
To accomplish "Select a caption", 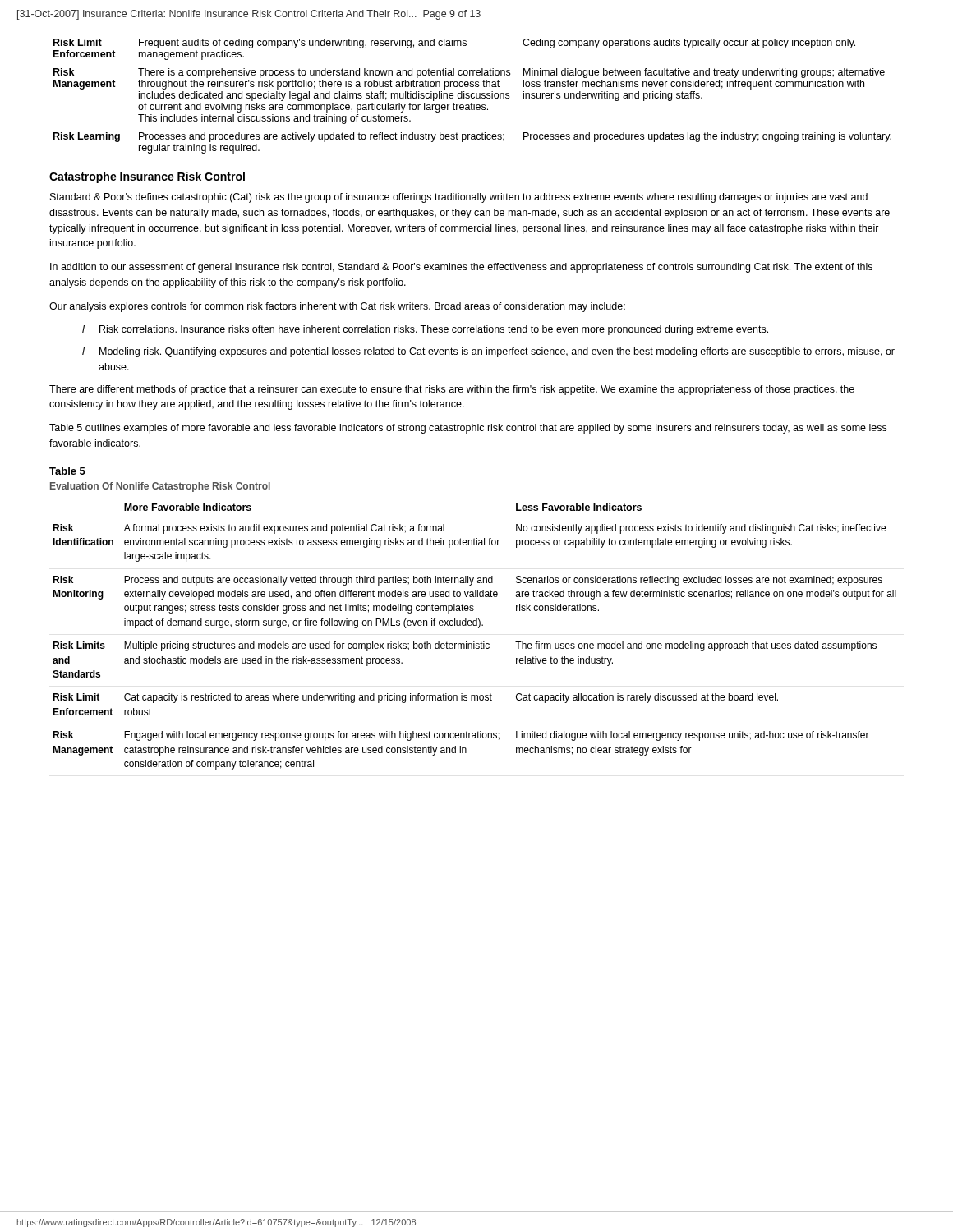I will [x=160, y=486].
